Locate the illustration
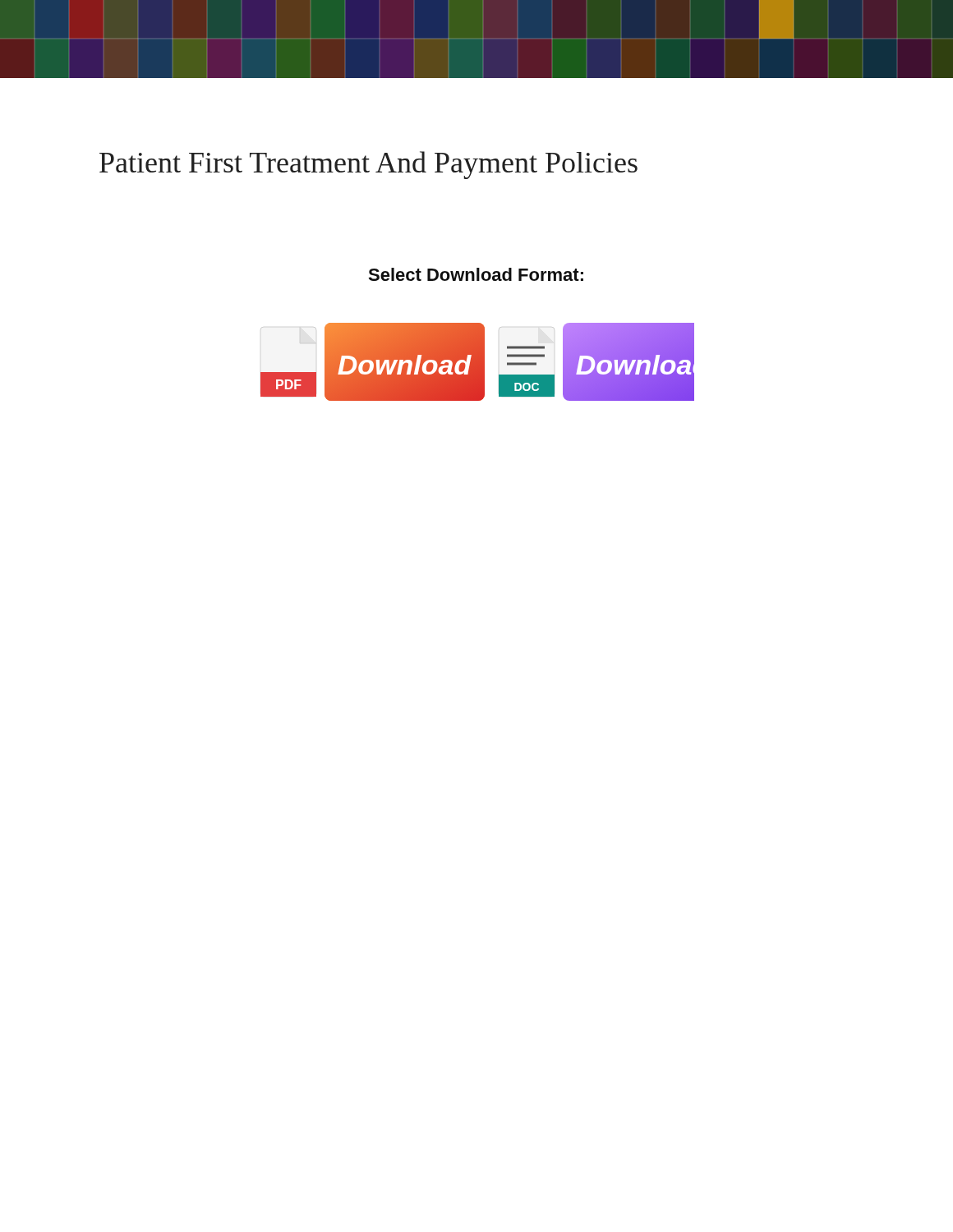Viewport: 953px width, 1232px height. 476,39
